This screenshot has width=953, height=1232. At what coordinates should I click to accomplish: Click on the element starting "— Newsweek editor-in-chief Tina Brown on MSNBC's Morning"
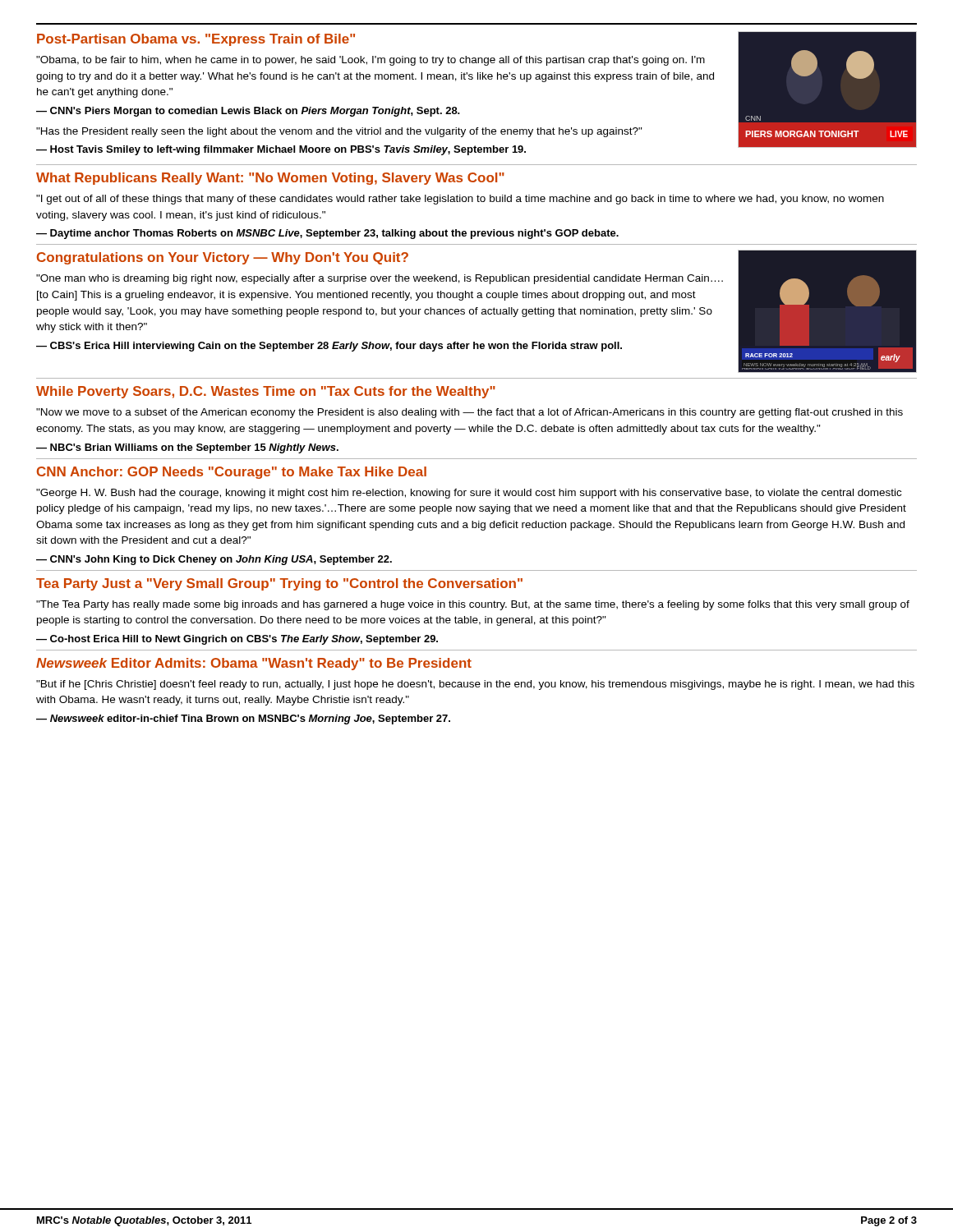point(244,718)
